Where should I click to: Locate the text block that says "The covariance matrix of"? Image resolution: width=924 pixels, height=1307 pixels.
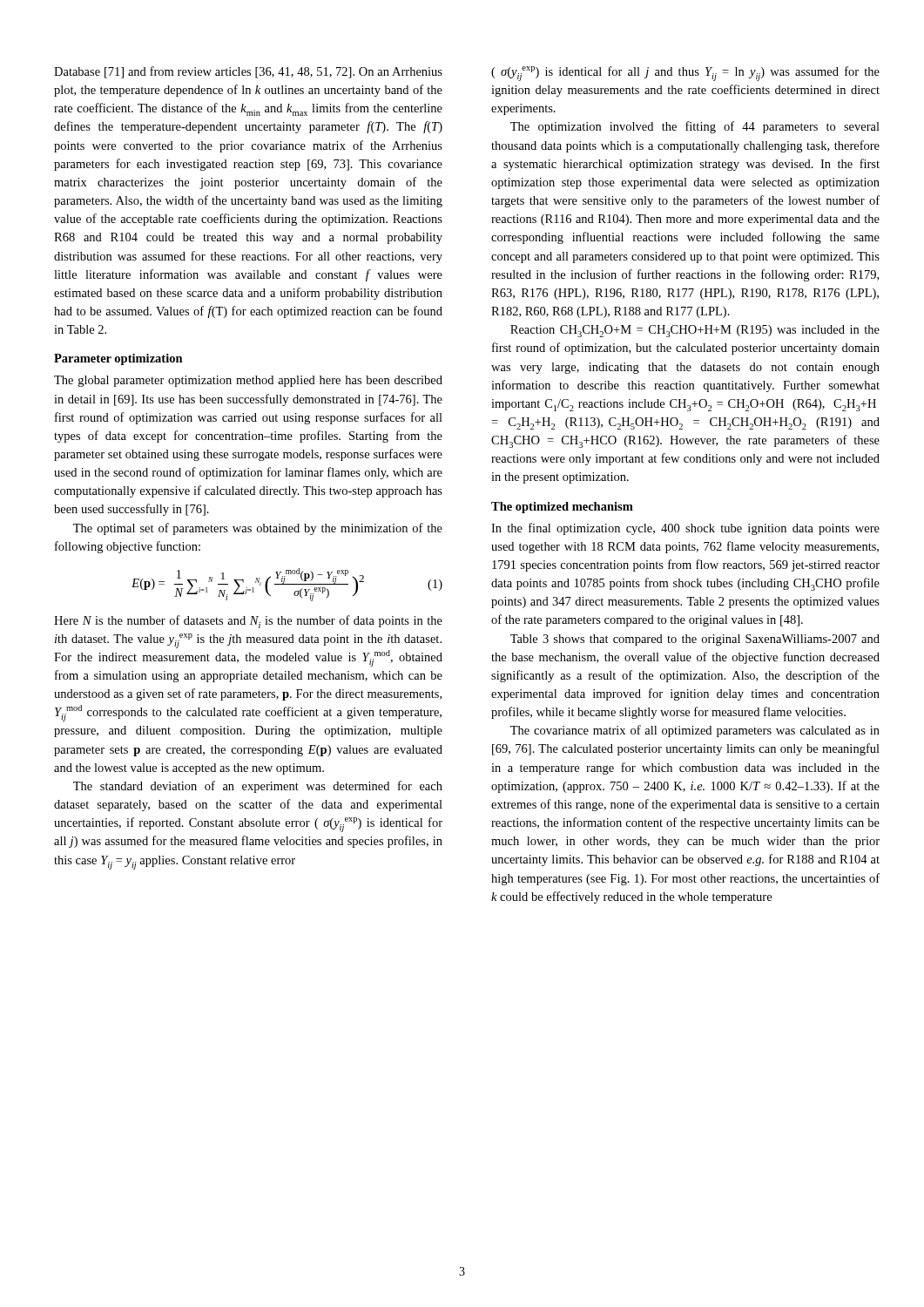tap(685, 814)
